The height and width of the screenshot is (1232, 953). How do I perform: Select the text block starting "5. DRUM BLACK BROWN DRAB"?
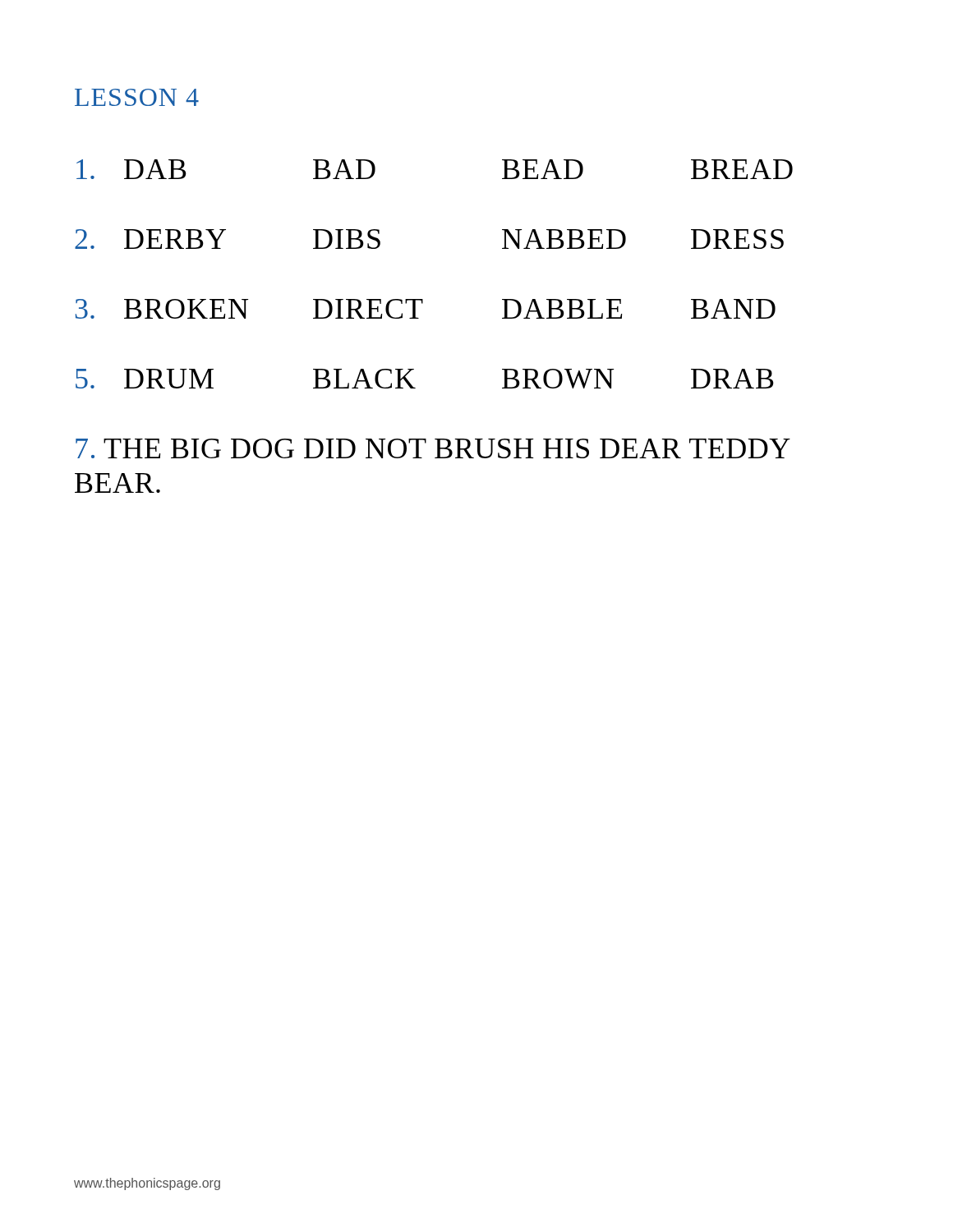[171, 378]
